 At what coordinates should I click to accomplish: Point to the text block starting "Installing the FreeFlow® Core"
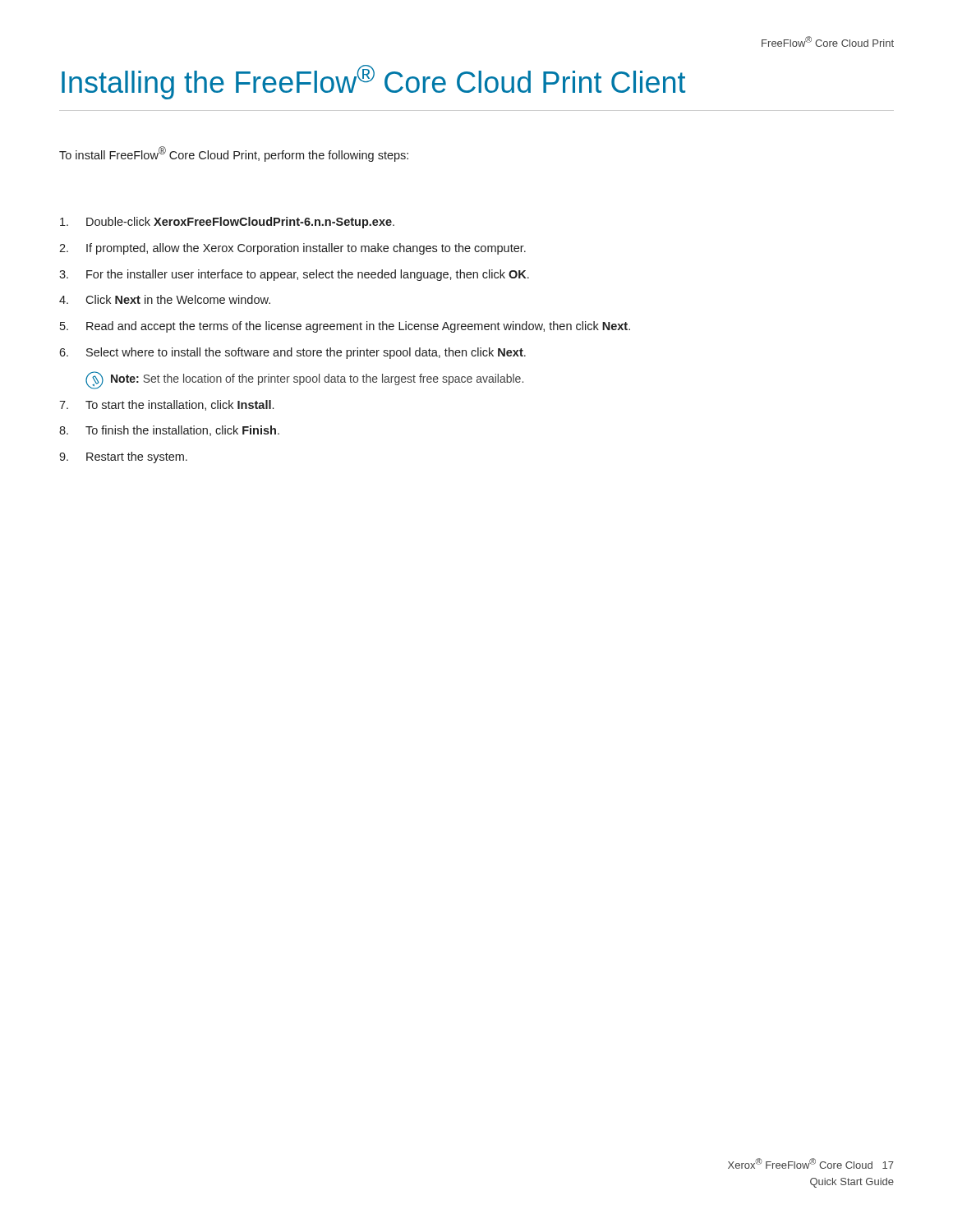476,85
